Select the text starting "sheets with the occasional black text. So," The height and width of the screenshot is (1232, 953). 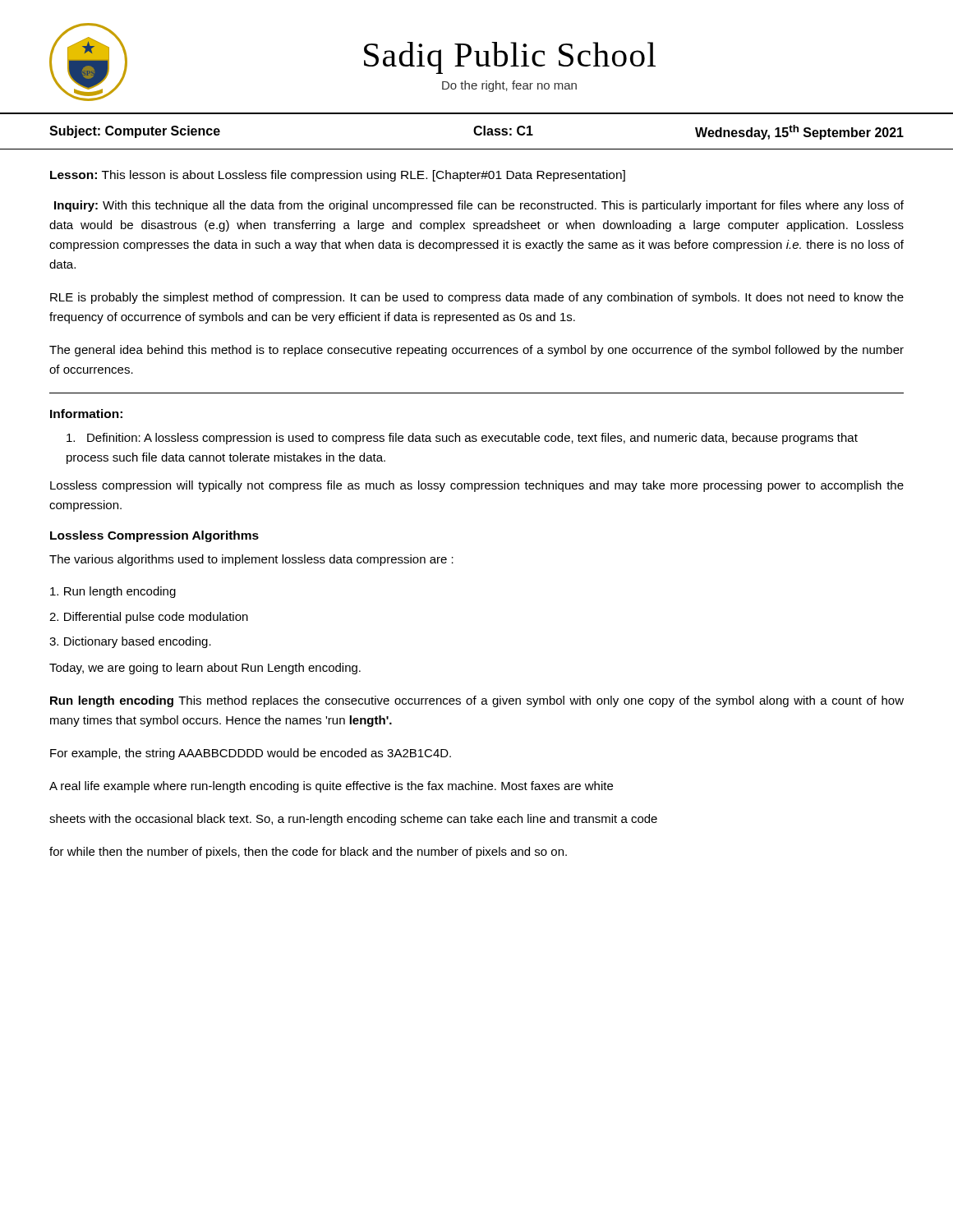point(353,818)
